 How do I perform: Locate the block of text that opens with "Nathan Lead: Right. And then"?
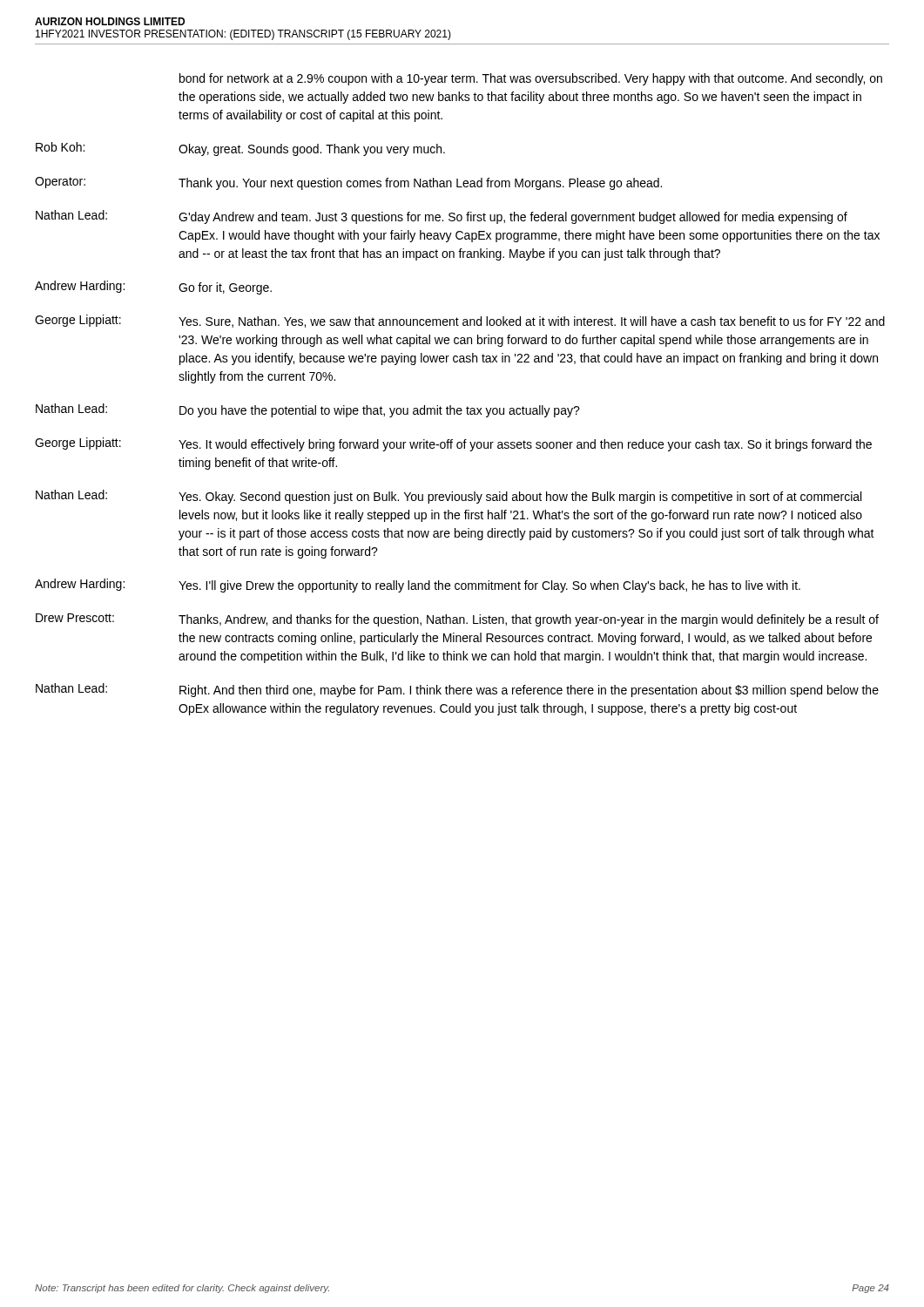pos(462,700)
